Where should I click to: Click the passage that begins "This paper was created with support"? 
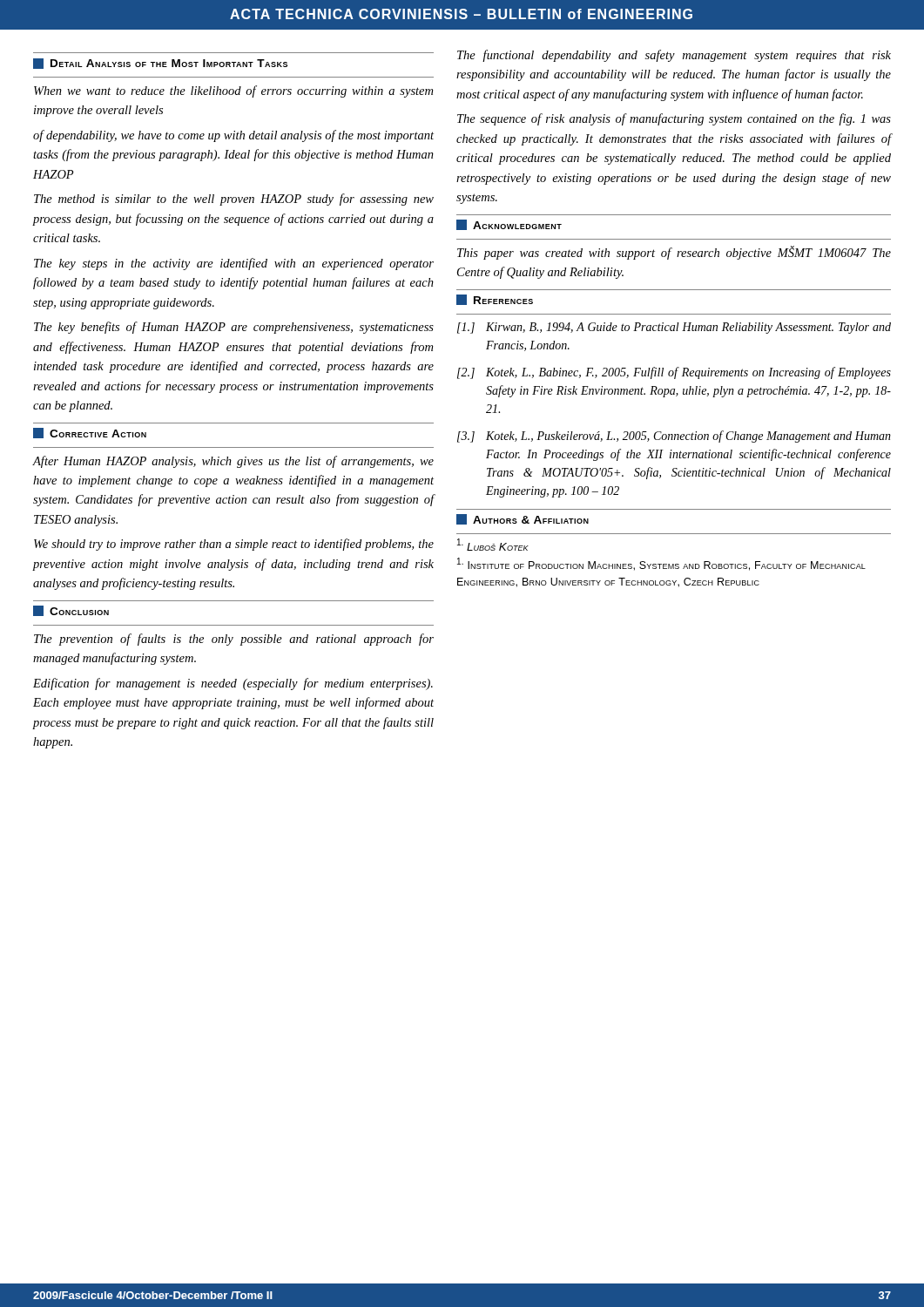coord(674,262)
